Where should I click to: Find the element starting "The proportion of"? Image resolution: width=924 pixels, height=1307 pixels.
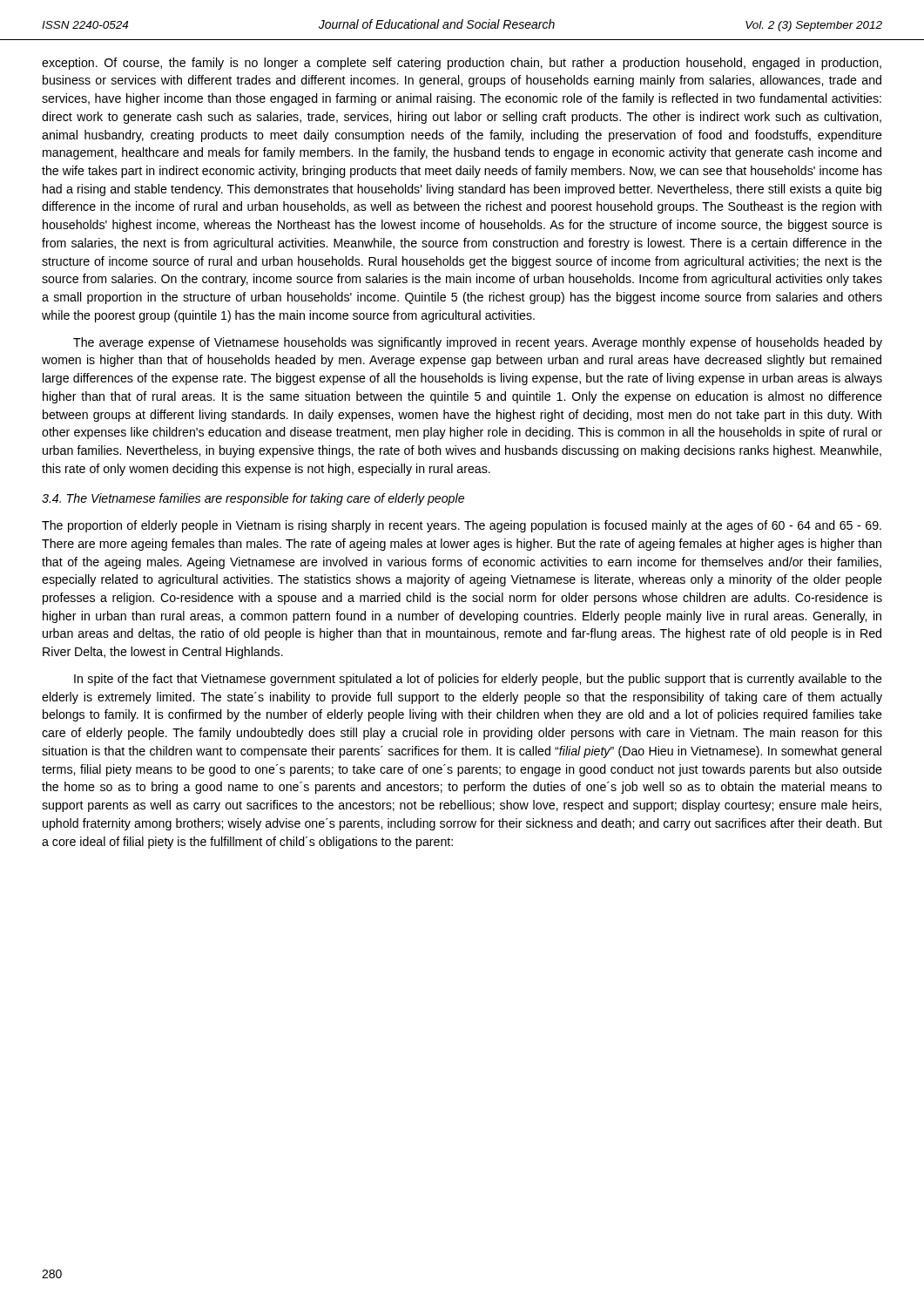462,684
